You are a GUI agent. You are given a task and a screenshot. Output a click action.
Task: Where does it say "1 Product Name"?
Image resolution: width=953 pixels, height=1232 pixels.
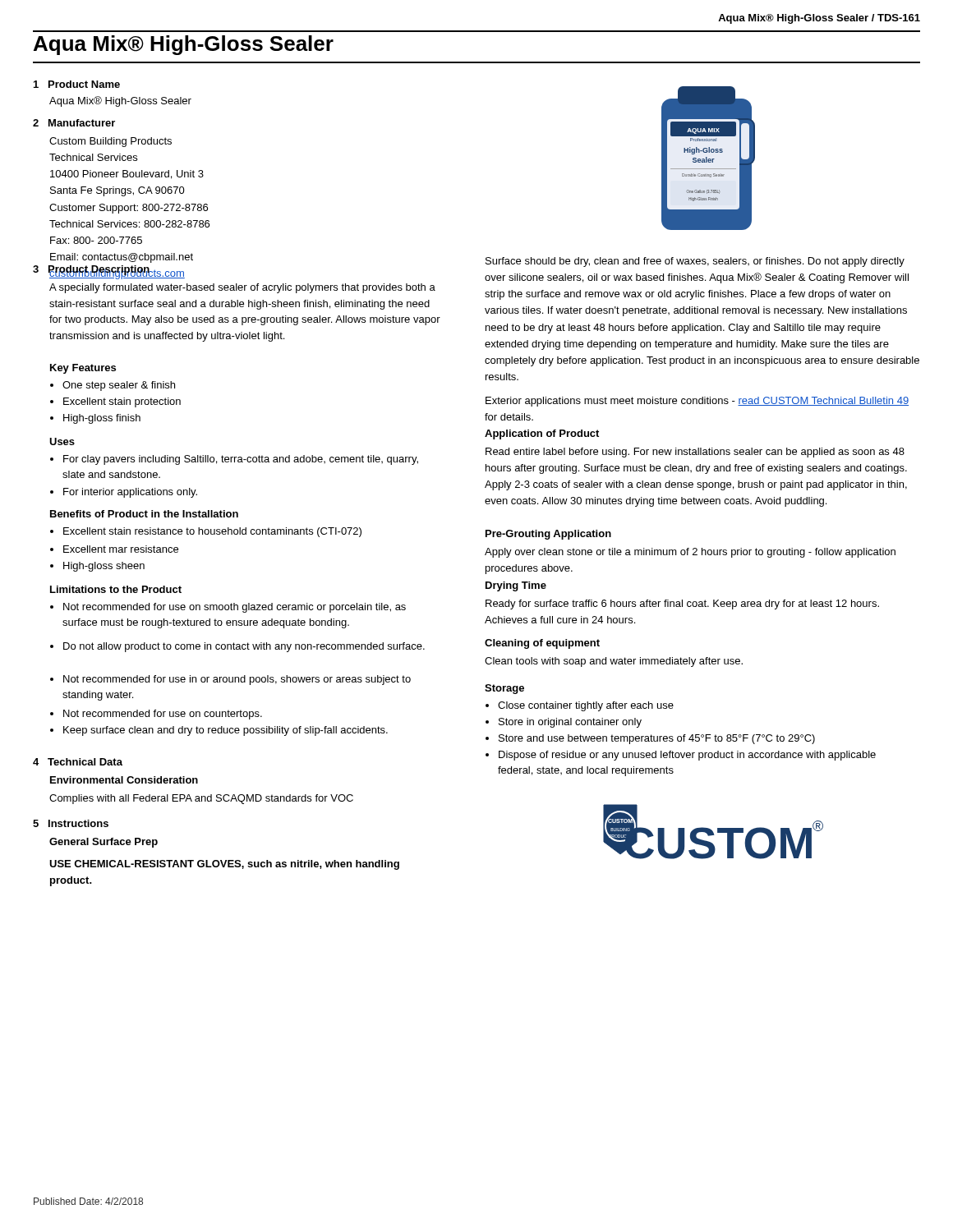coord(76,84)
